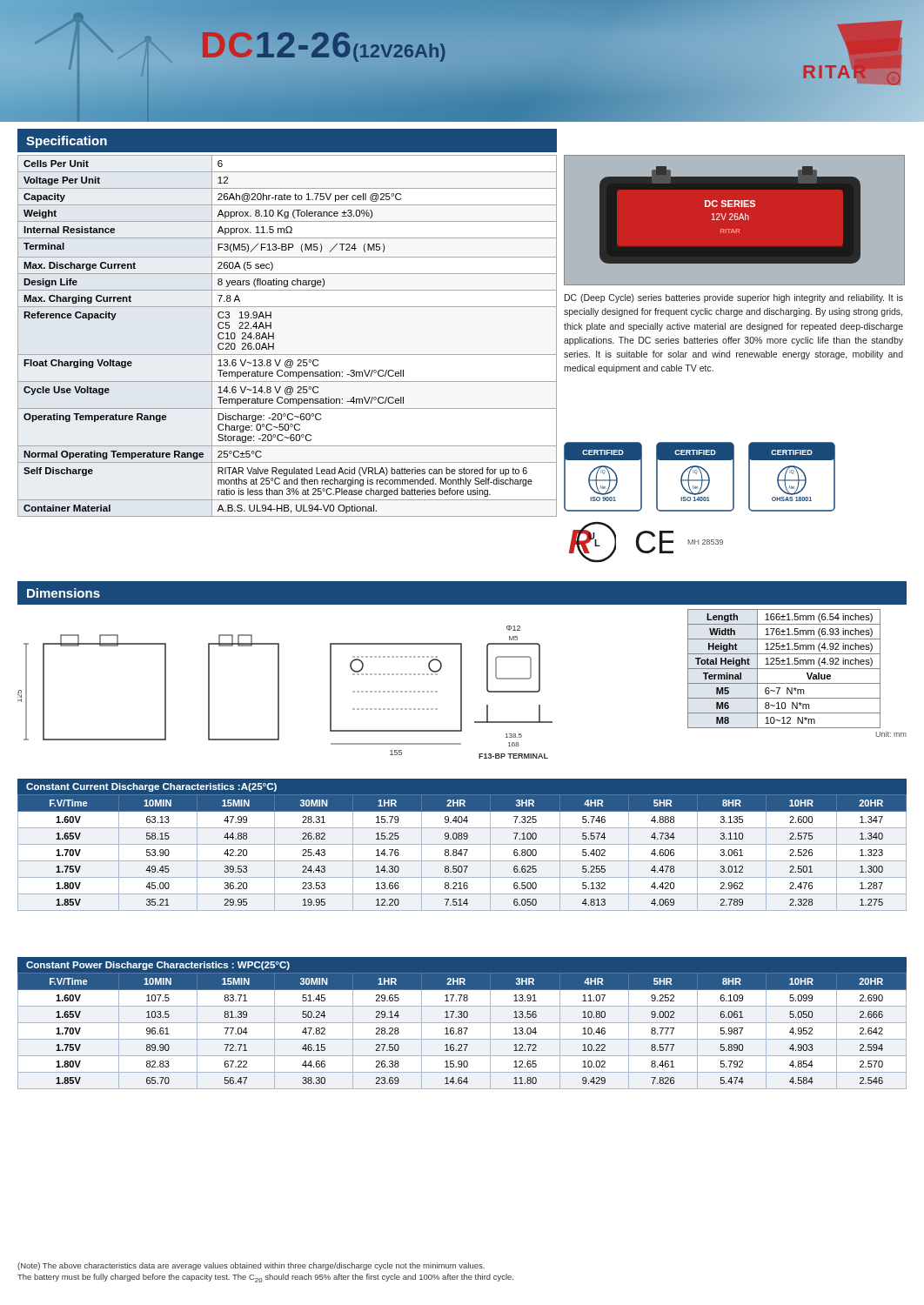
Task: Locate the block of text that opens with "DC (Deep Cycle) series"
Action: coord(733,333)
